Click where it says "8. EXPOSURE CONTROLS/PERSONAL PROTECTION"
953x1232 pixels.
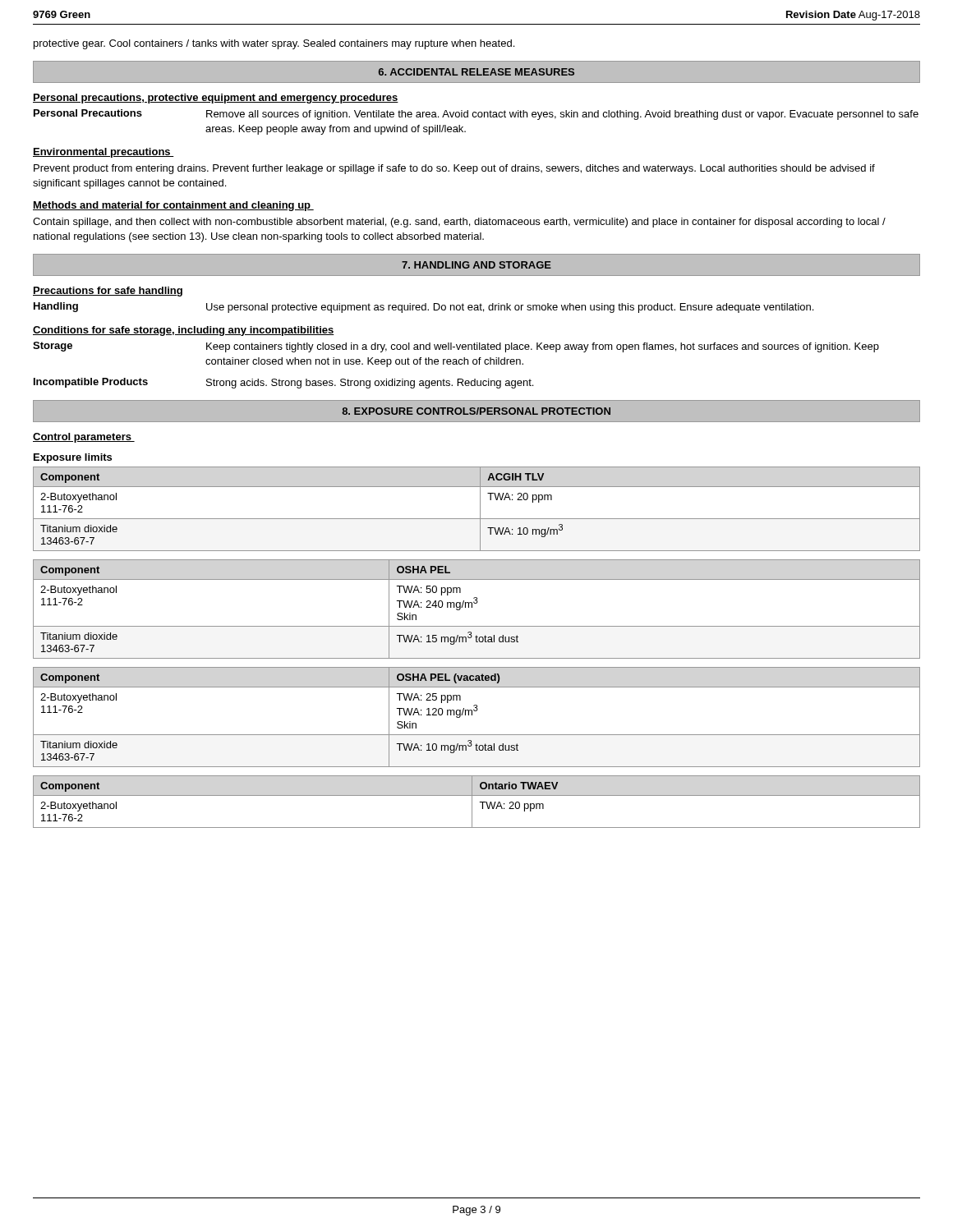[476, 411]
